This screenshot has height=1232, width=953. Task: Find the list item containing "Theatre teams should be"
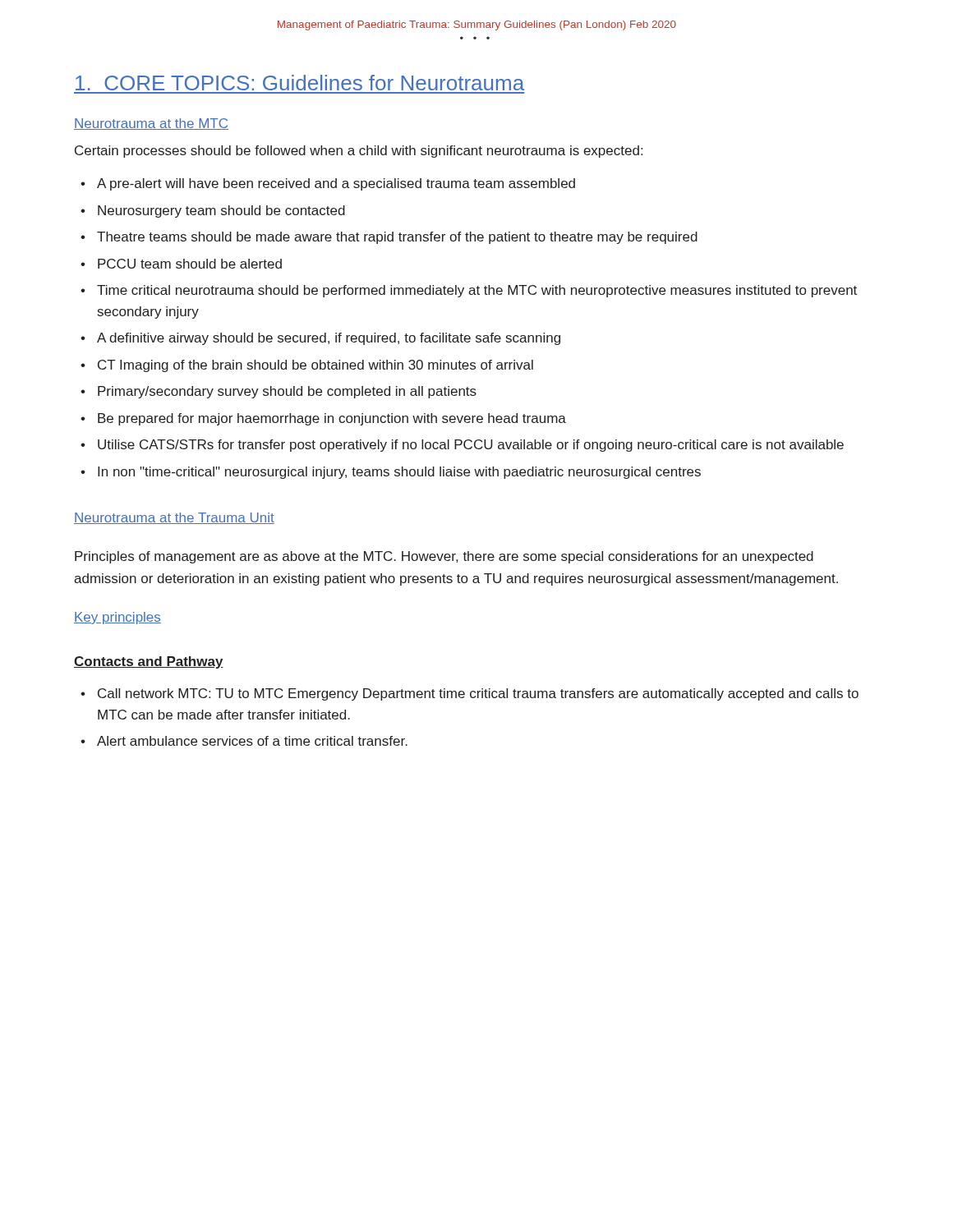(x=397, y=237)
